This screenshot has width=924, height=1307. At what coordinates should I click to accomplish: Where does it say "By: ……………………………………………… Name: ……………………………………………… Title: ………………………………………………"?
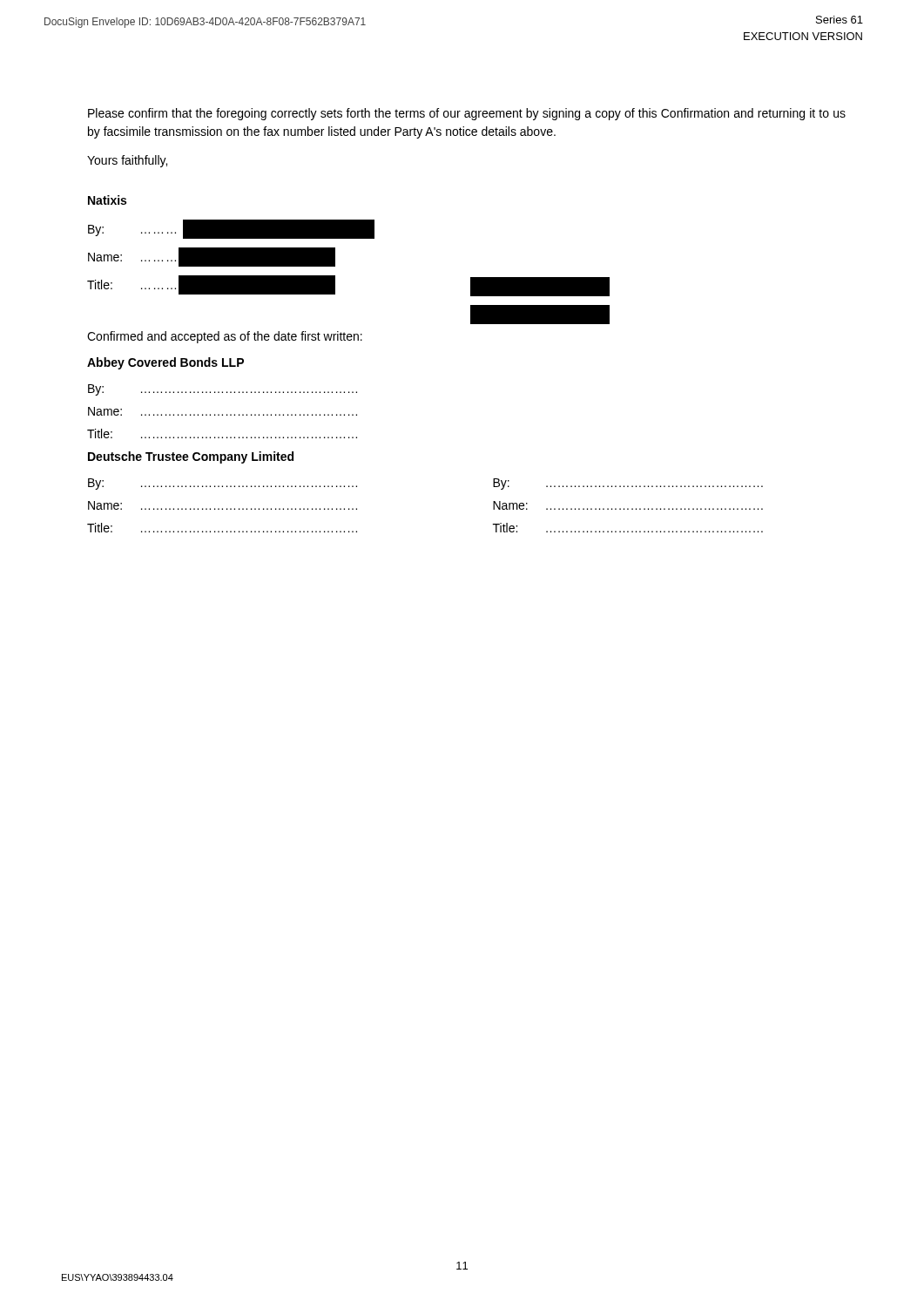223,390
